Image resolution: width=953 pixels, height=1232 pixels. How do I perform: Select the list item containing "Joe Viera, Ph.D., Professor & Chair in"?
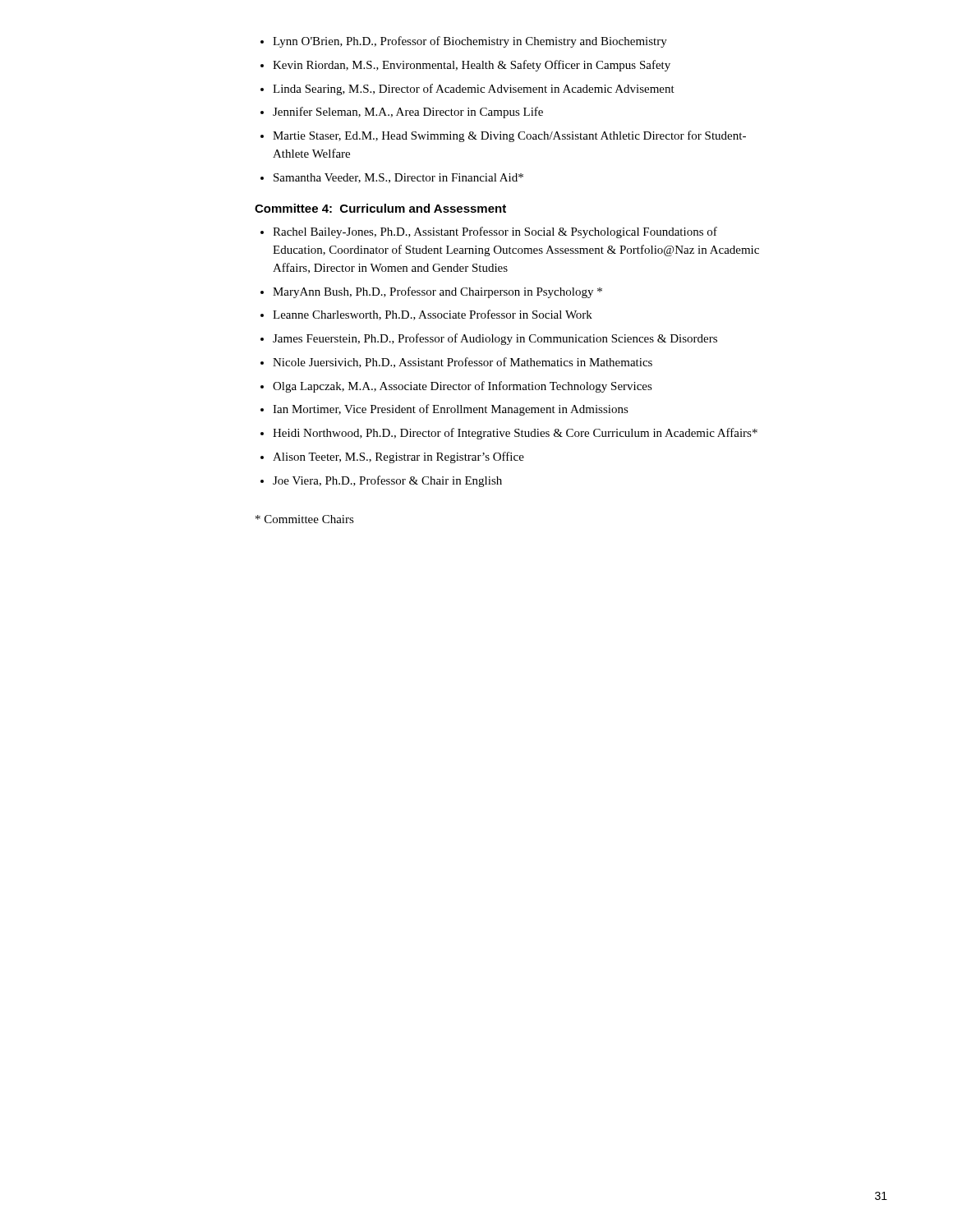click(x=387, y=480)
